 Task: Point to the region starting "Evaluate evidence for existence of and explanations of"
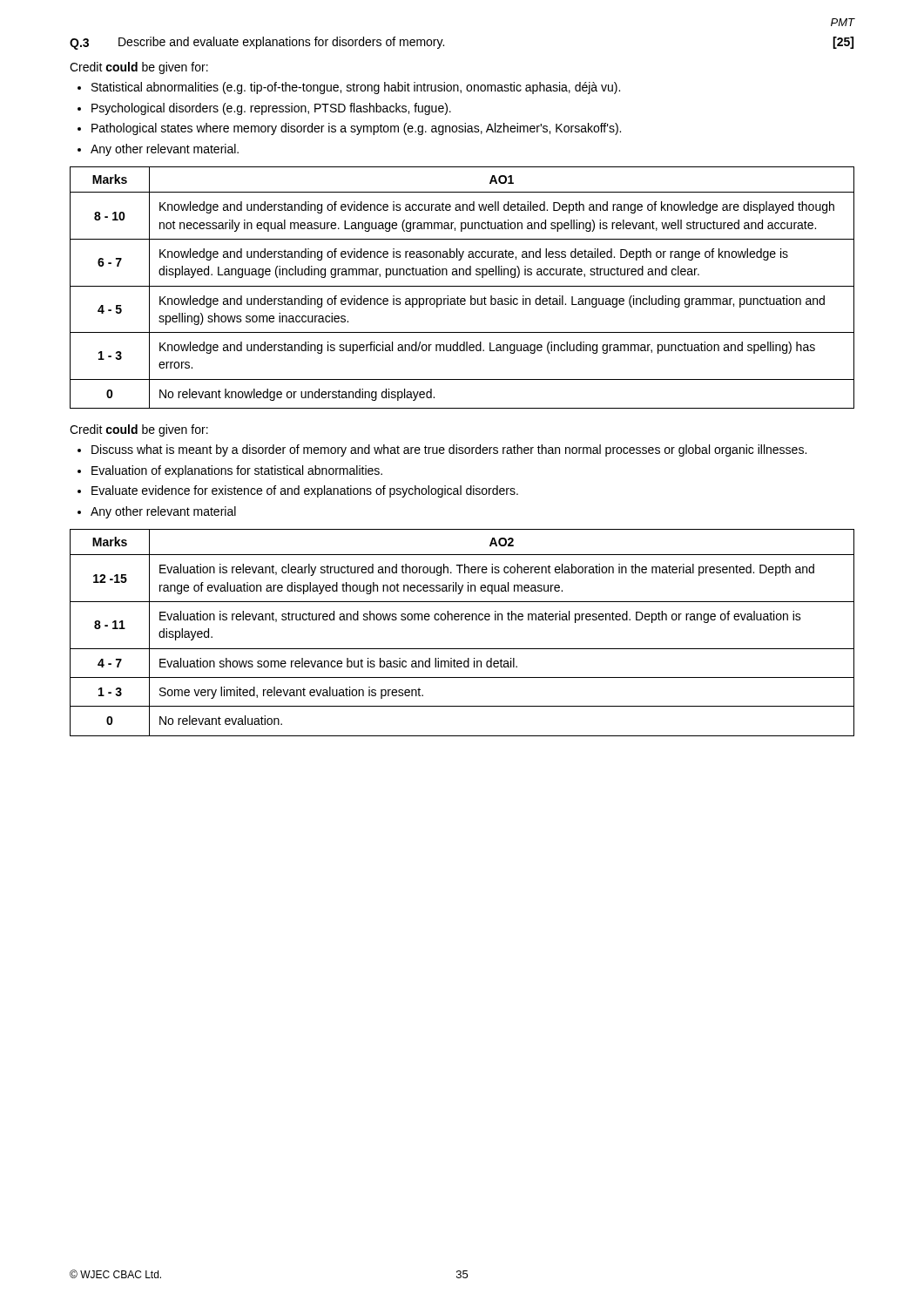point(305,491)
